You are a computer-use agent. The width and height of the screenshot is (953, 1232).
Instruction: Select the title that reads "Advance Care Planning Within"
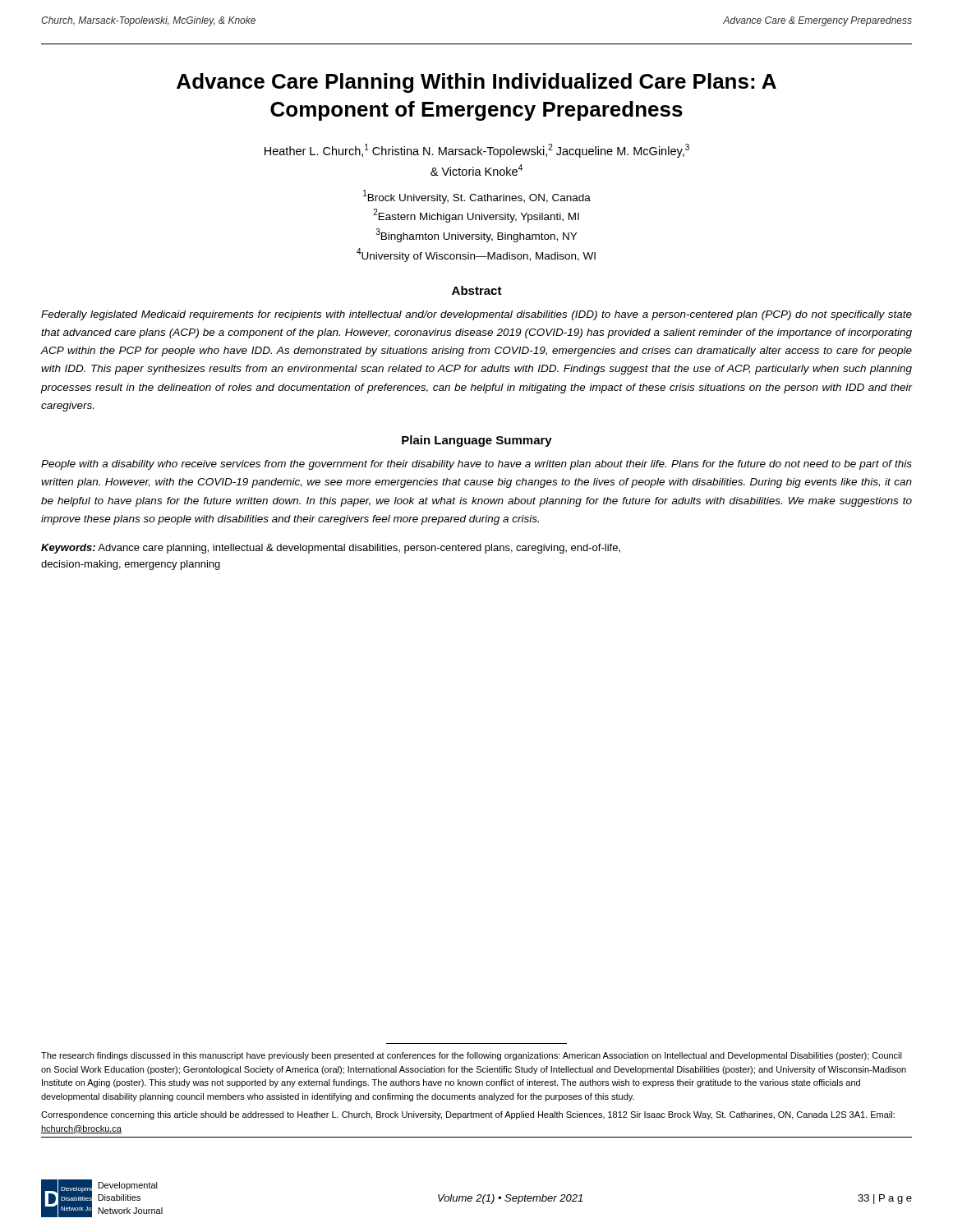tap(476, 96)
